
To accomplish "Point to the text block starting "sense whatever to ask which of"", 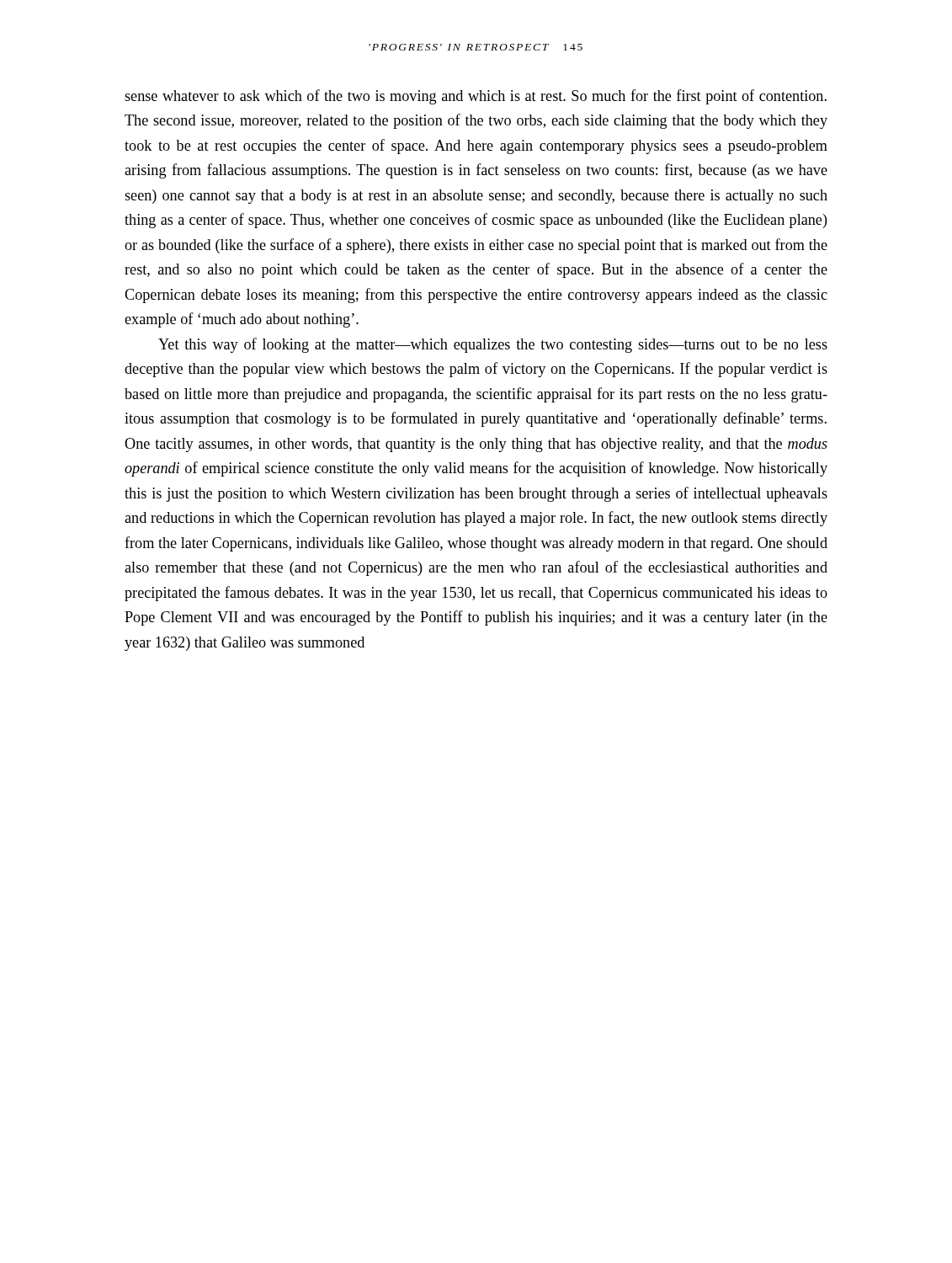I will (x=476, y=370).
